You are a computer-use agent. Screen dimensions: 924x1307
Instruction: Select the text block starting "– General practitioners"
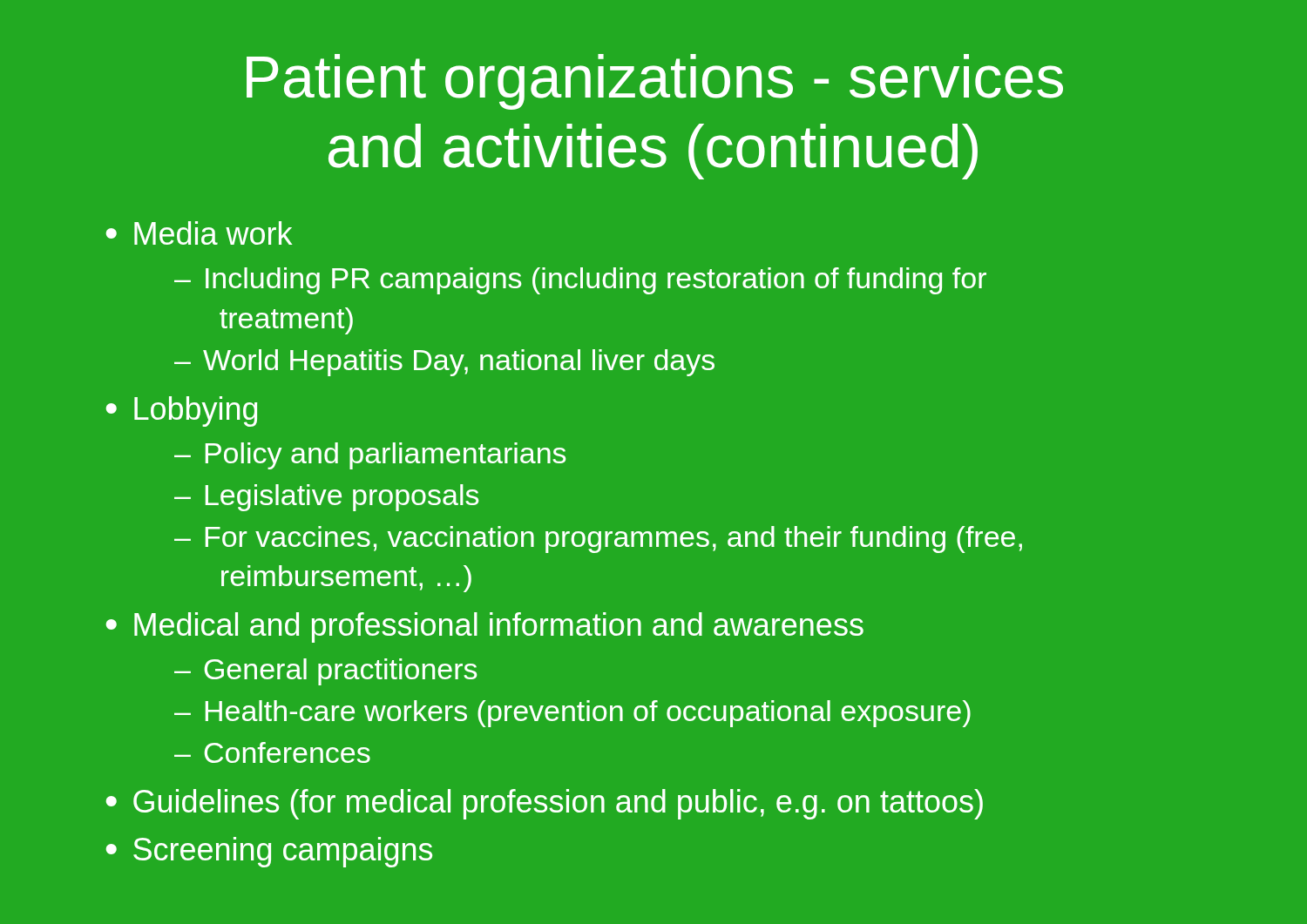pyautogui.click(x=325, y=672)
